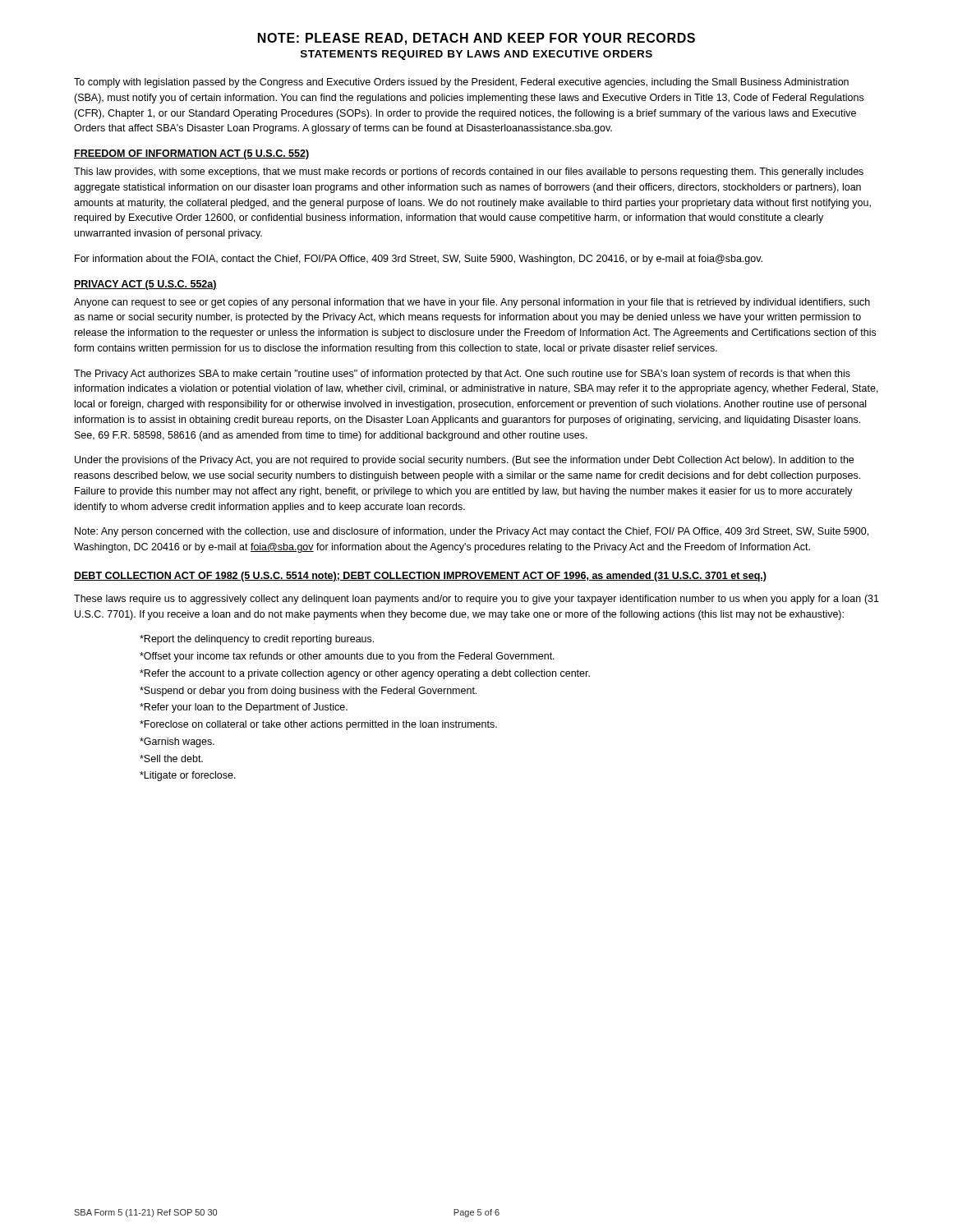Screen dimensions: 1232x953
Task: Locate the text starting "*Offset your income tax refunds"
Action: [x=347, y=656]
